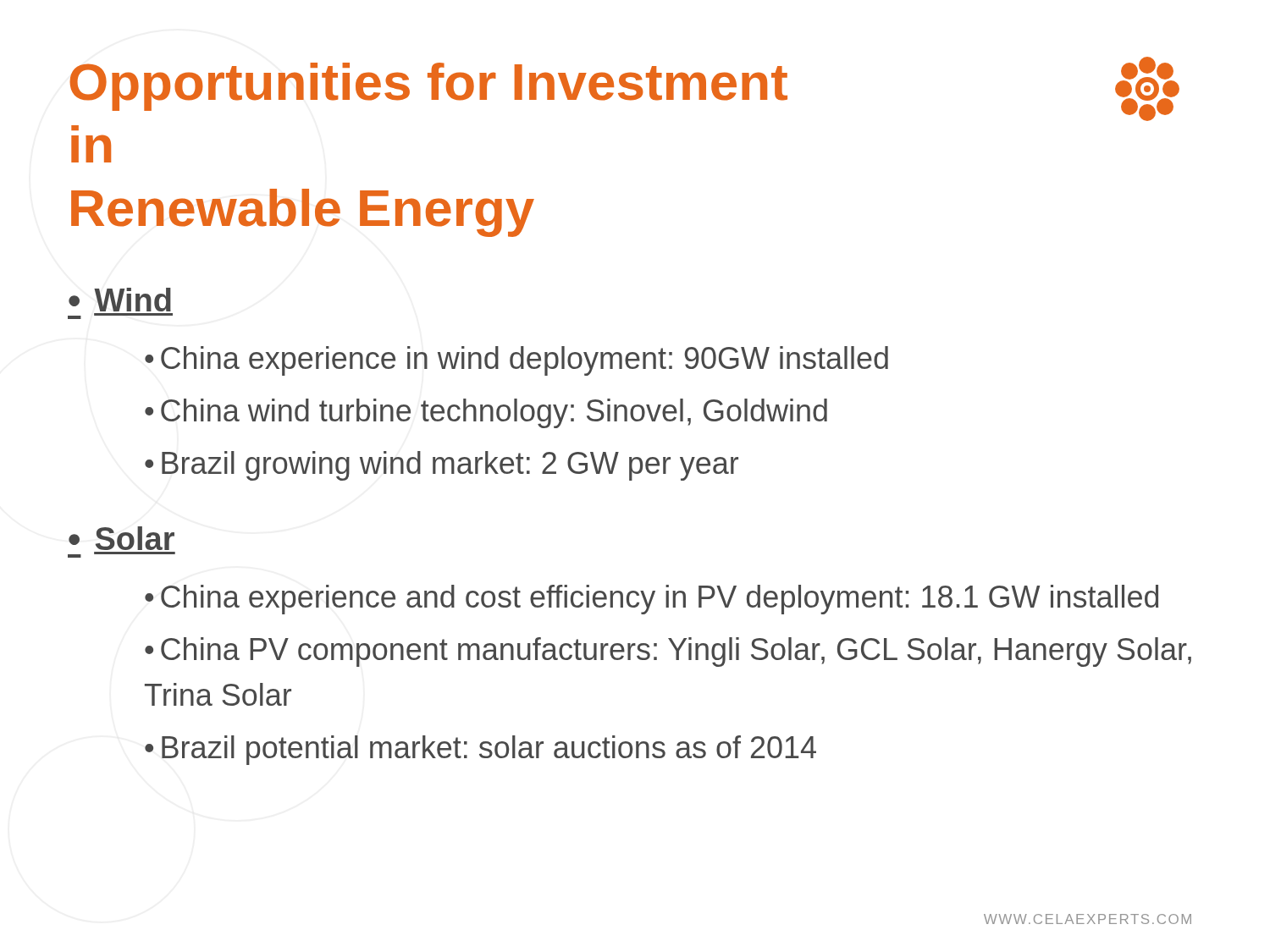Click on the passage starting "Brazil growing wind market: 2"
This screenshot has height=952, width=1270.
449,463
